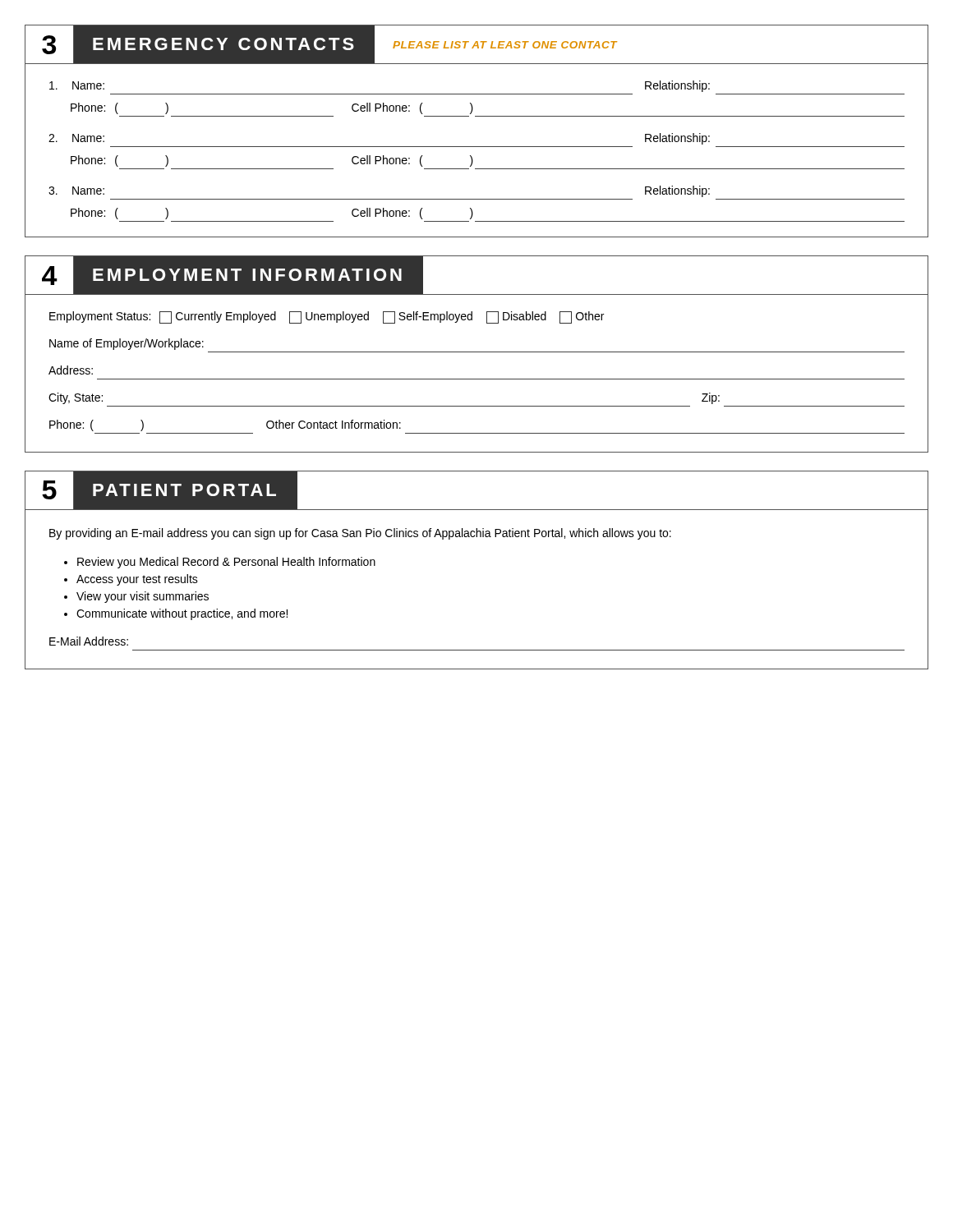
Task: Find the block on this page that starts "Name: Relationship: Phone: ( ) Cell Phone: ("
Action: tap(476, 150)
